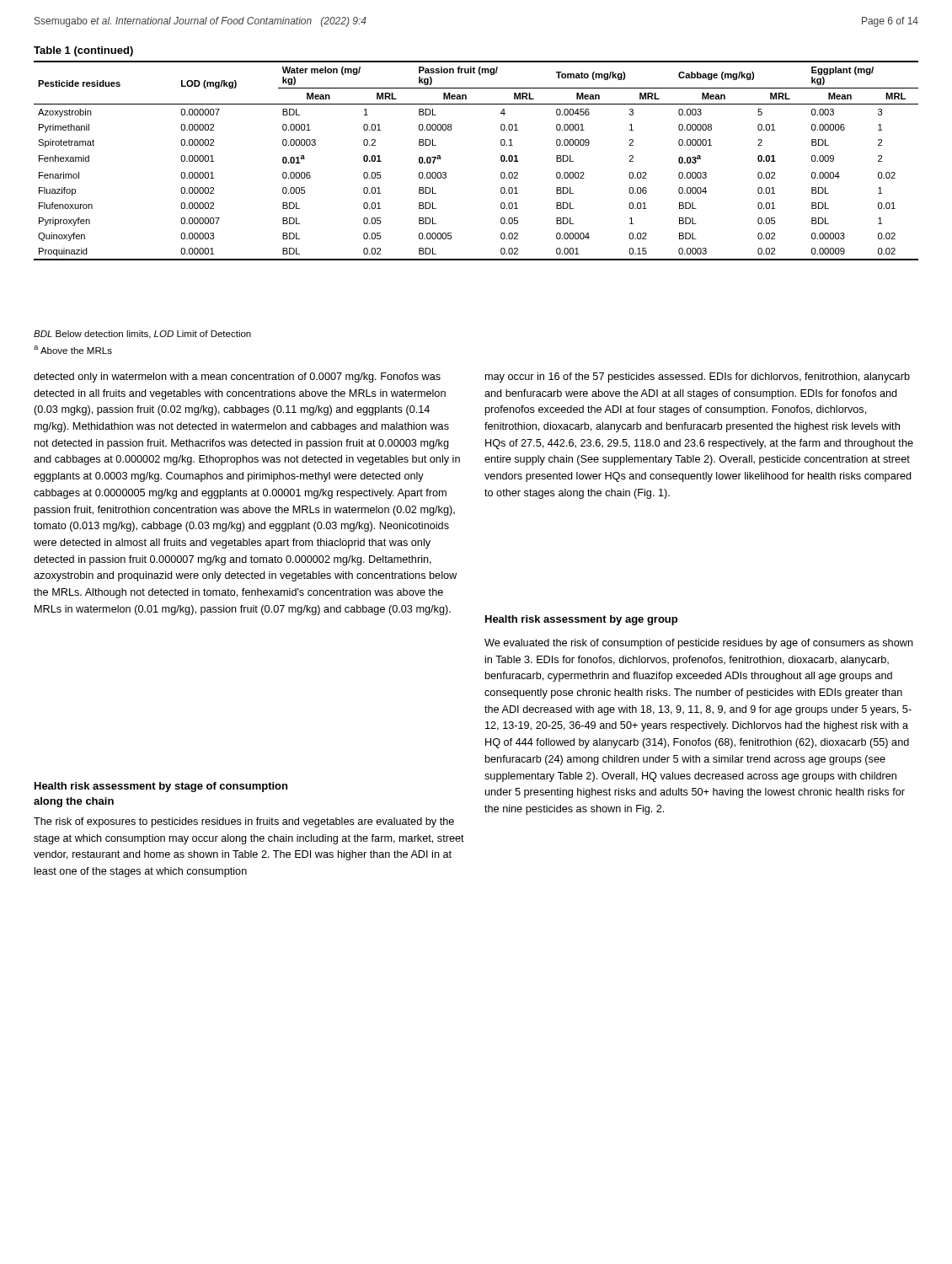Select the caption
This screenshot has height=1264, width=952.
click(x=83, y=50)
